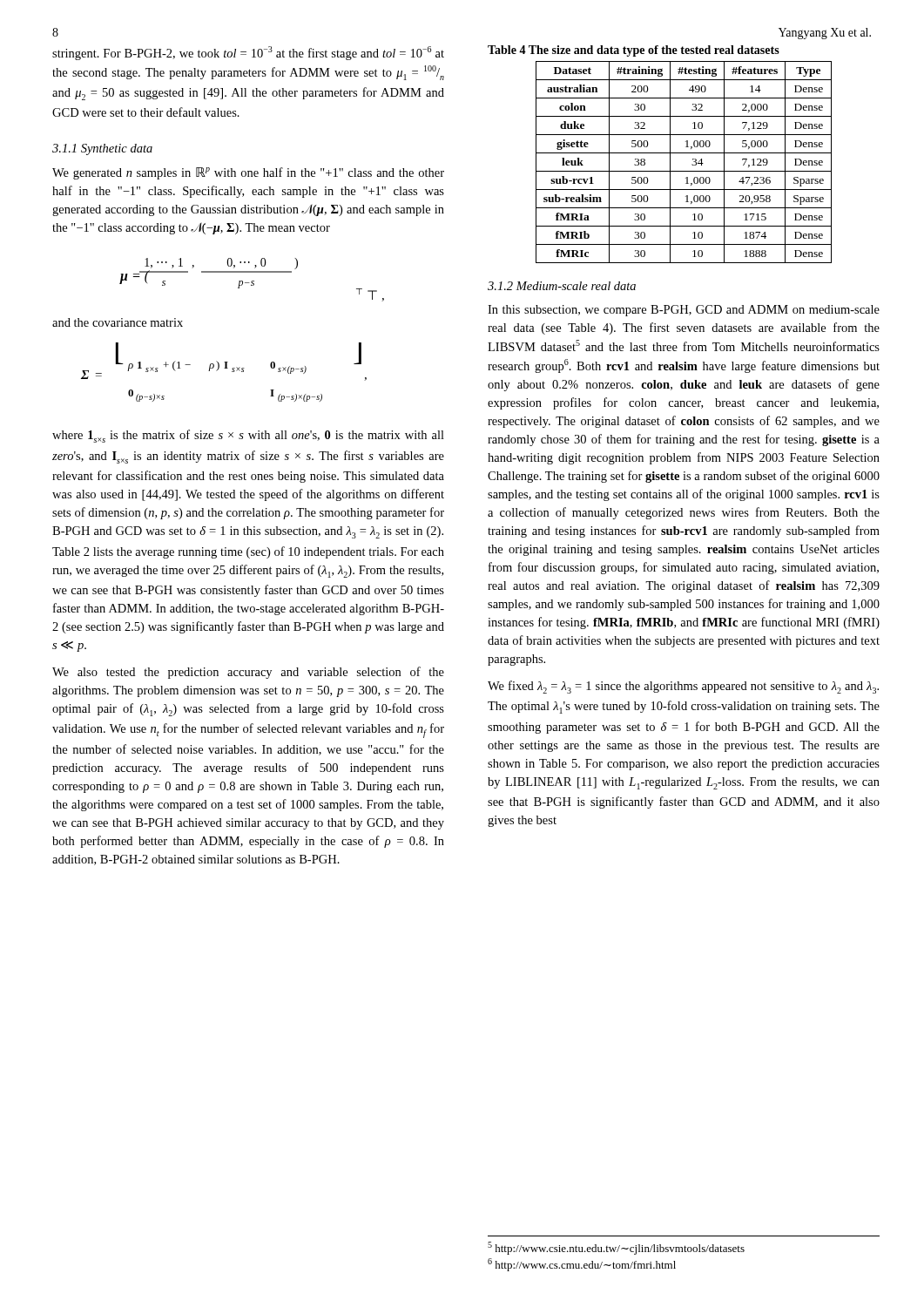The image size is (924, 1307).
Task: Navigate to the text starting "We also tested the prediction accuracy and variable"
Action: 248,766
